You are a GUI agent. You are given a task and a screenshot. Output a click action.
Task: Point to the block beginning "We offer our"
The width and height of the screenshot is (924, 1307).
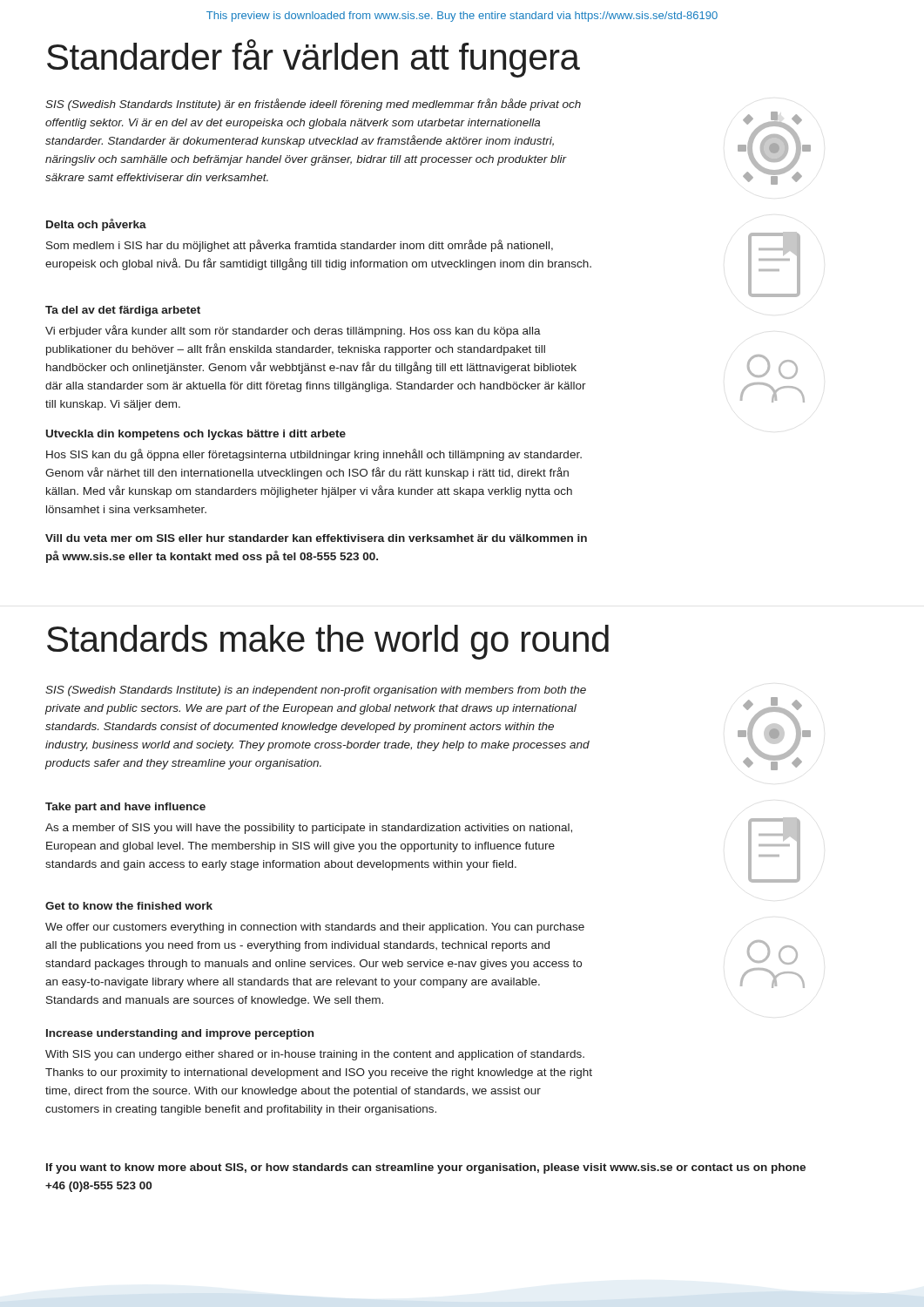(320, 964)
